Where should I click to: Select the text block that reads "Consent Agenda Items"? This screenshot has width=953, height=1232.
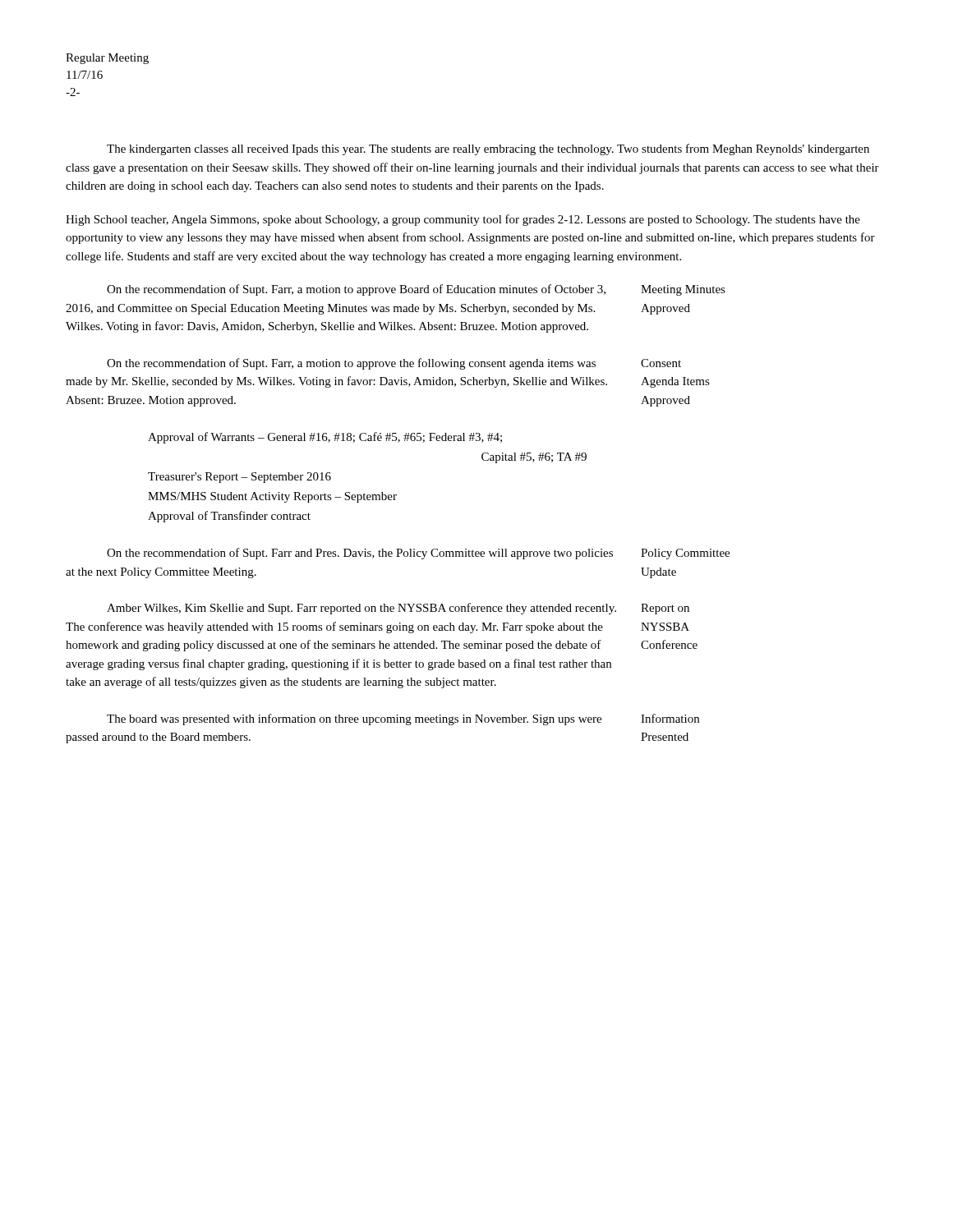tap(675, 381)
